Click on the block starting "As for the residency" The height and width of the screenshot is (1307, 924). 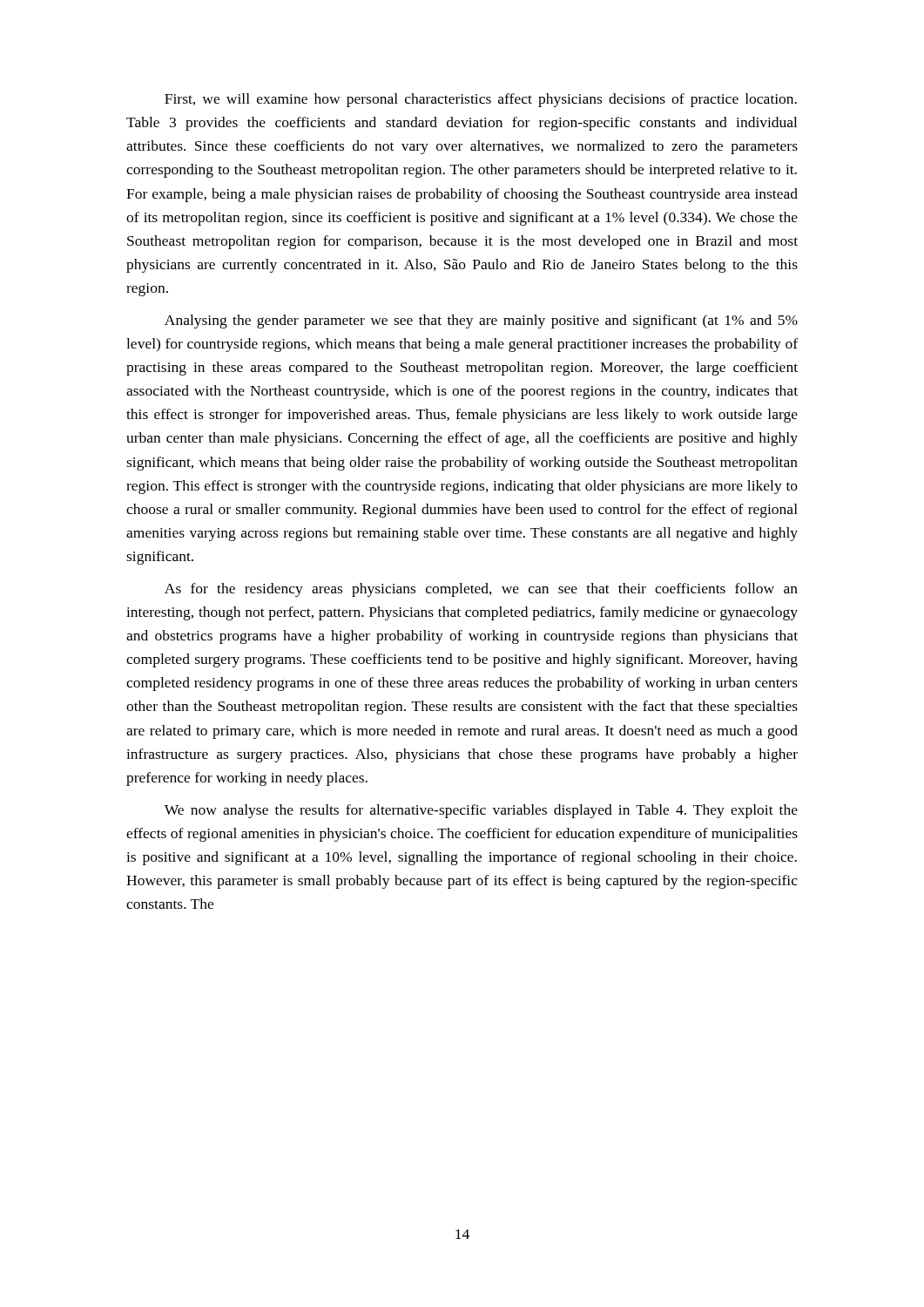tap(462, 683)
